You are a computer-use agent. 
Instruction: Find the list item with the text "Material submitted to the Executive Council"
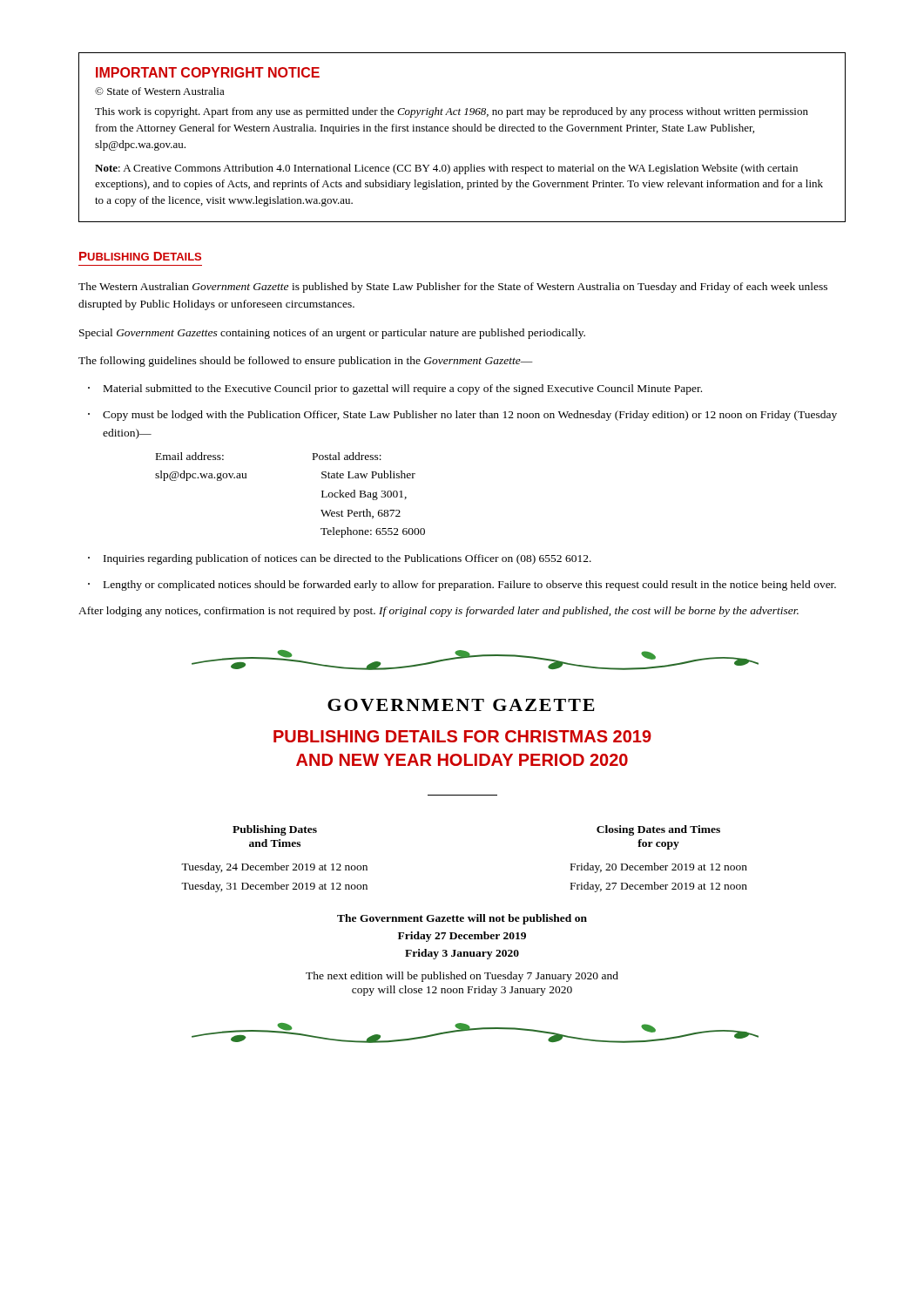[403, 388]
